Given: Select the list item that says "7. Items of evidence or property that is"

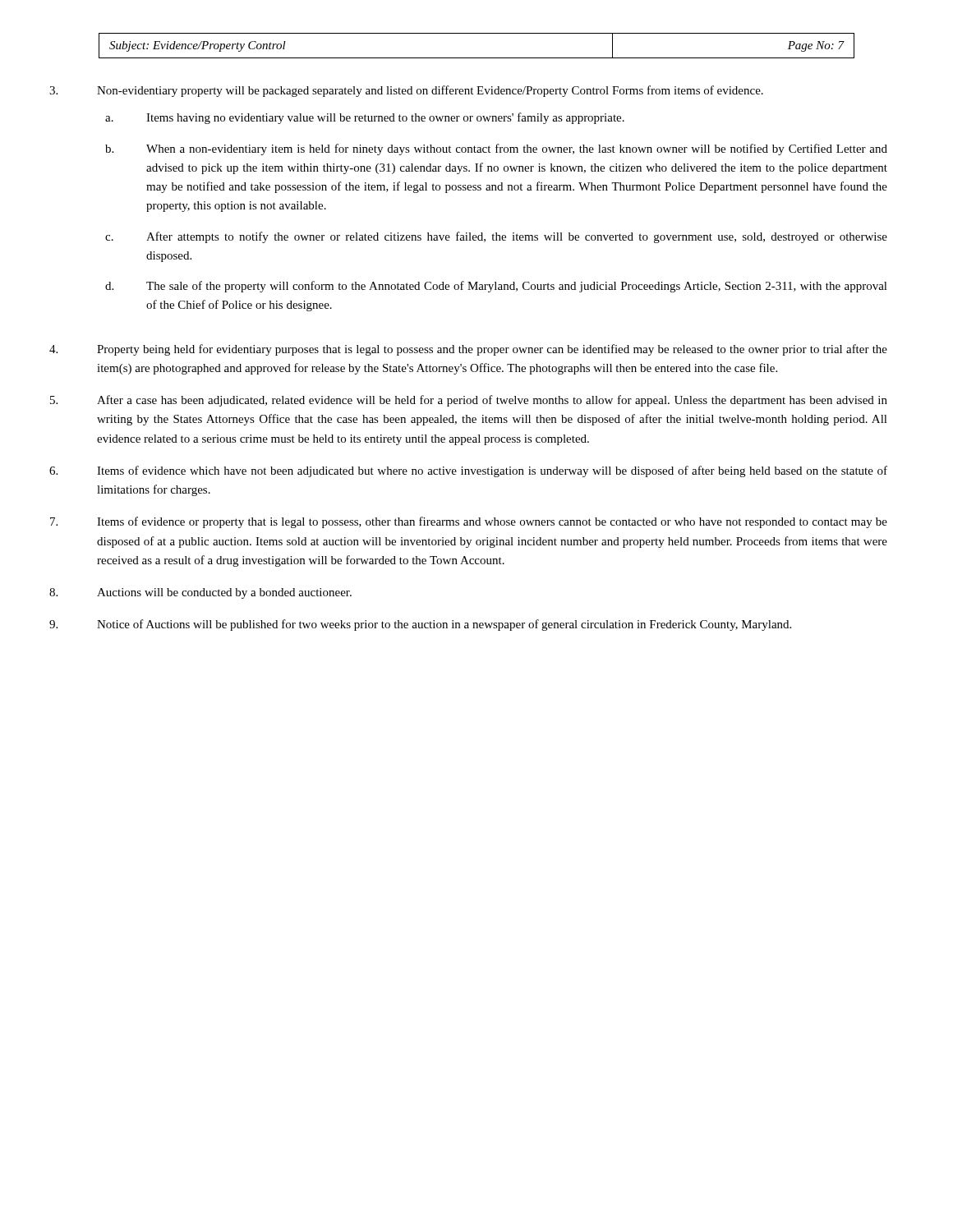Looking at the screenshot, I should pos(468,541).
